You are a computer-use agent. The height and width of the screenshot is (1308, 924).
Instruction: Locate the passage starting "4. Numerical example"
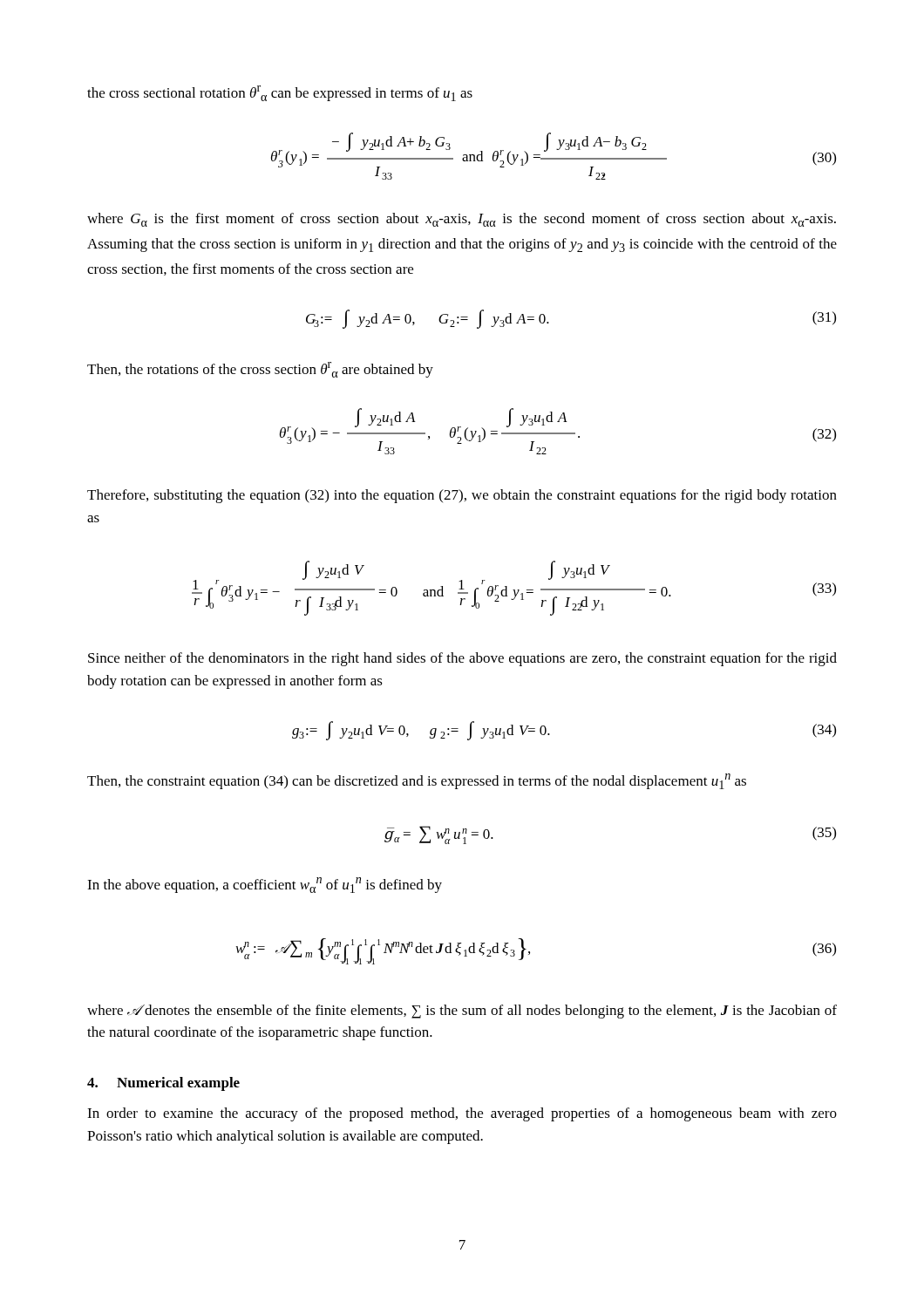(164, 1083)
